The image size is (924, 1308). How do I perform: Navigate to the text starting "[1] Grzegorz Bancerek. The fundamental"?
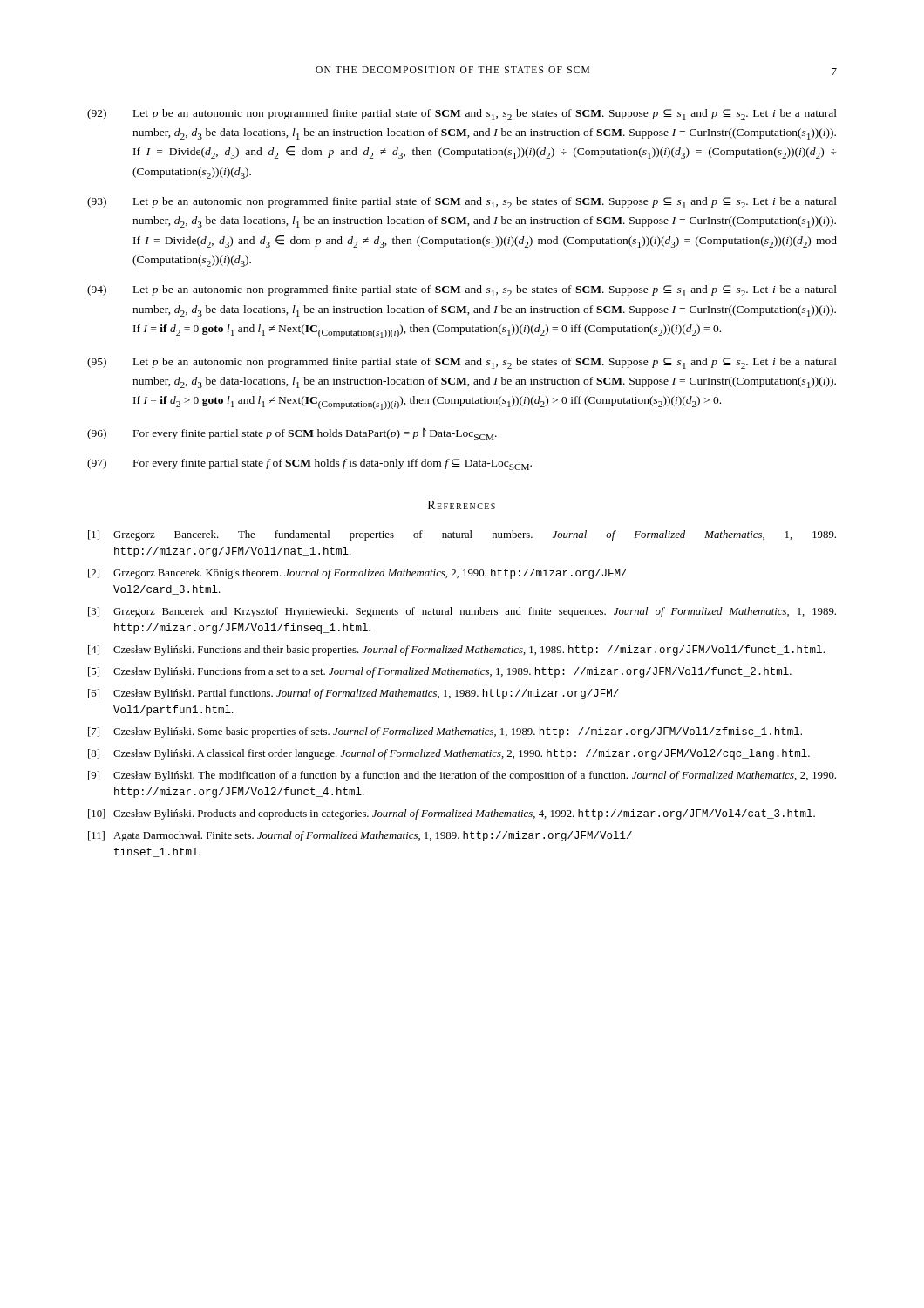pyautogui.click(x=462, y=543)
